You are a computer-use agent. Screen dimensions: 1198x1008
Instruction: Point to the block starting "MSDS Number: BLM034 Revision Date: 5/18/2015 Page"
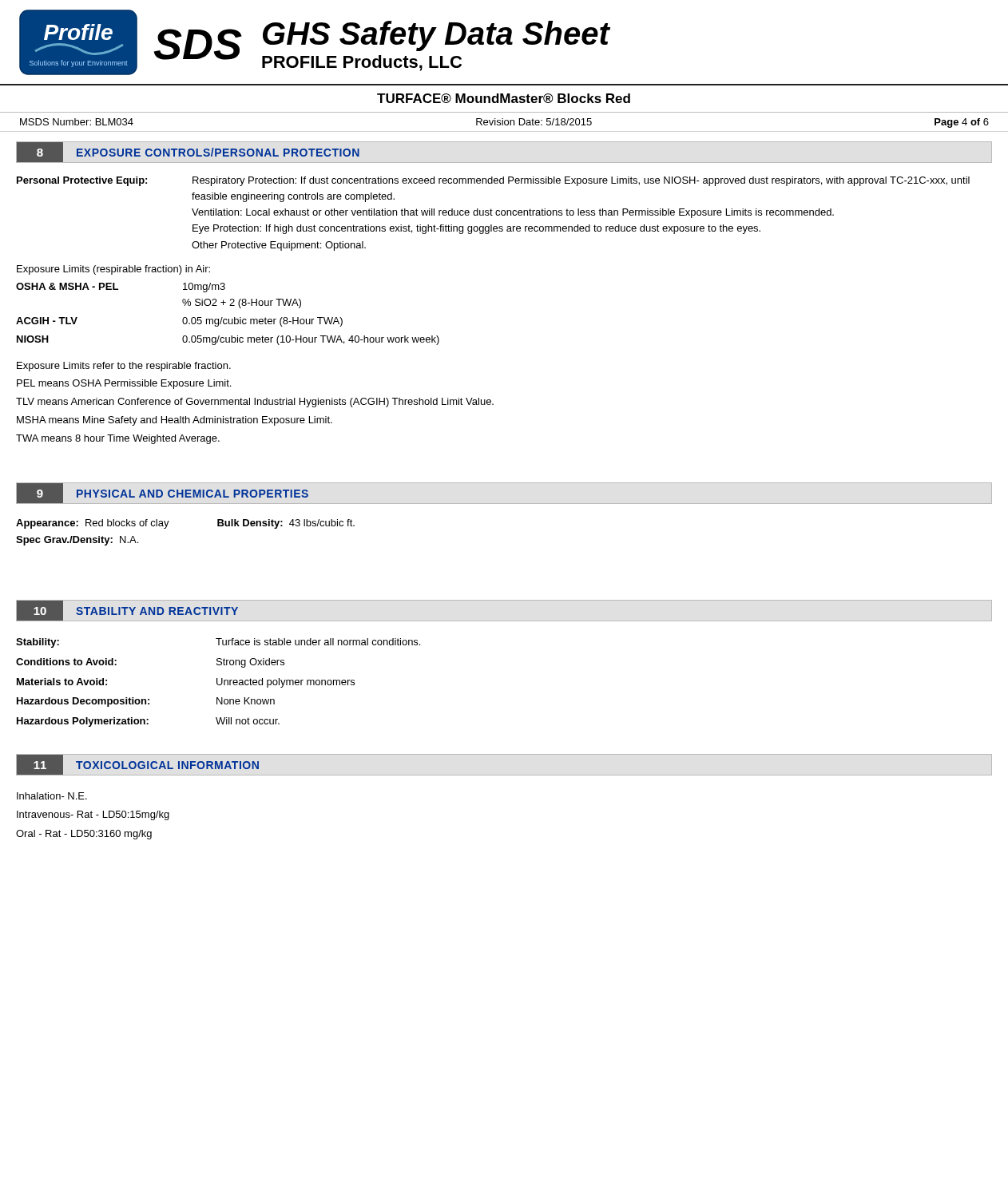(504, 122)
